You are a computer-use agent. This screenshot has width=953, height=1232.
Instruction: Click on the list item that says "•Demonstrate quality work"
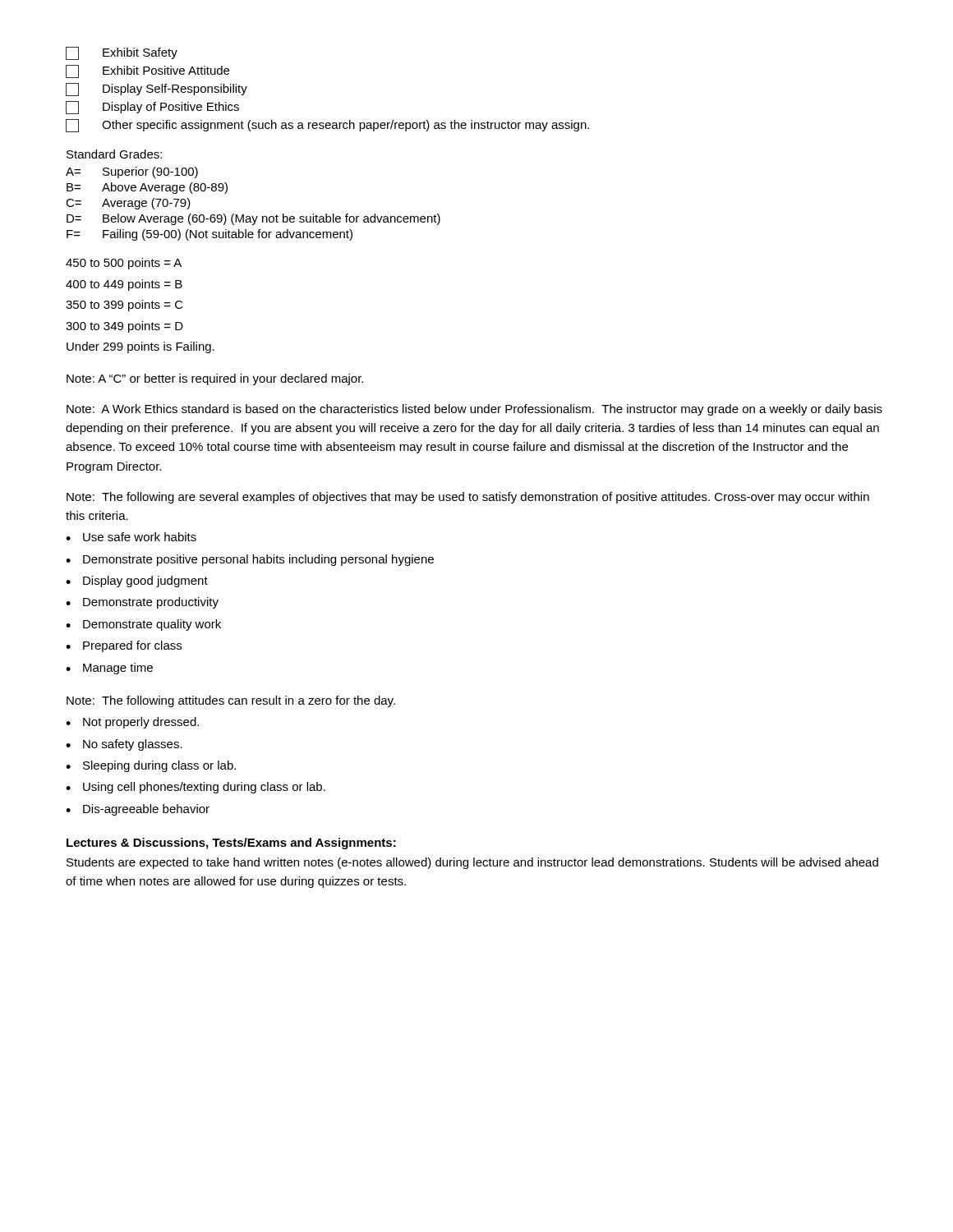143,626
